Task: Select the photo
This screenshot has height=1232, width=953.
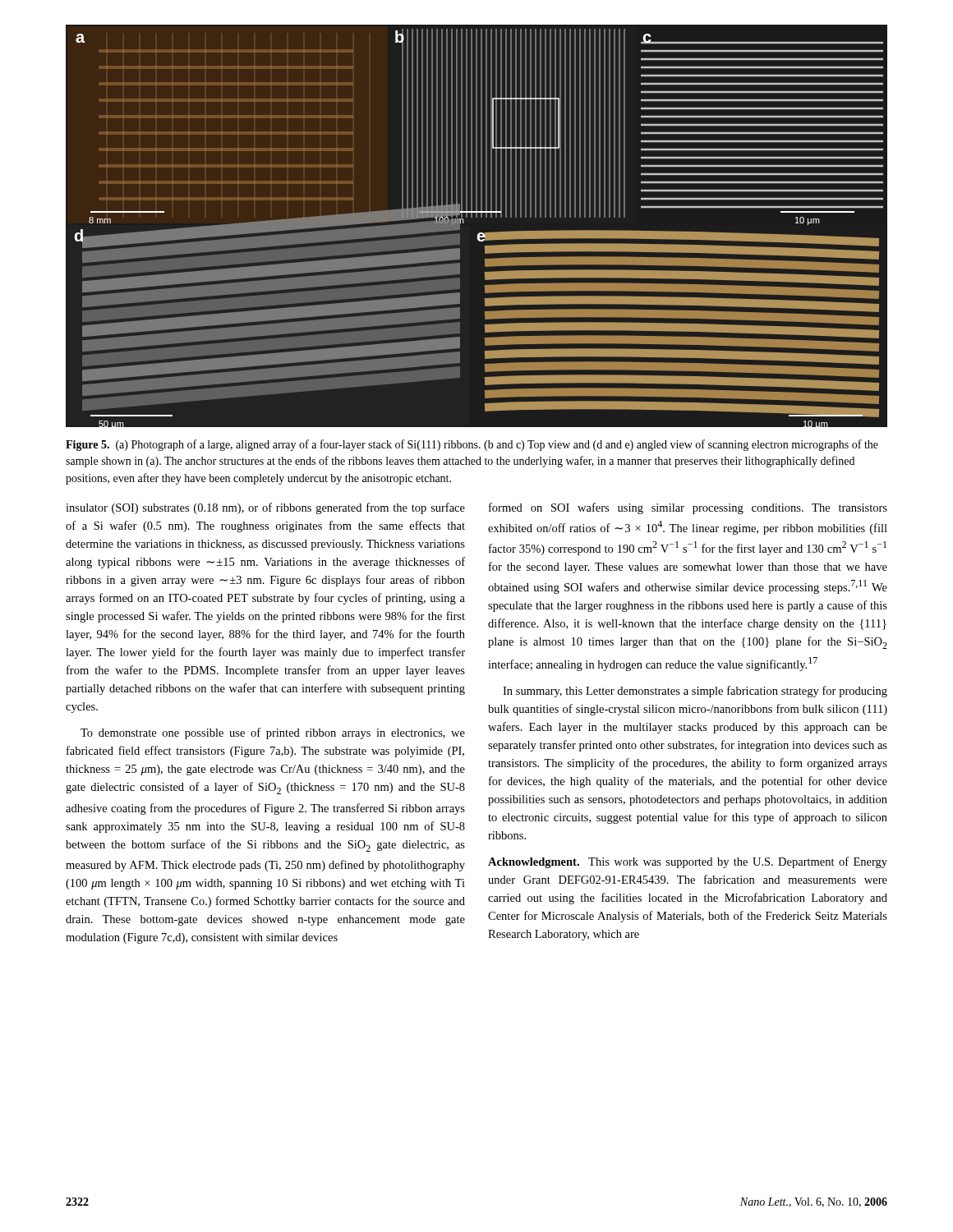Action: click(476, 227)
